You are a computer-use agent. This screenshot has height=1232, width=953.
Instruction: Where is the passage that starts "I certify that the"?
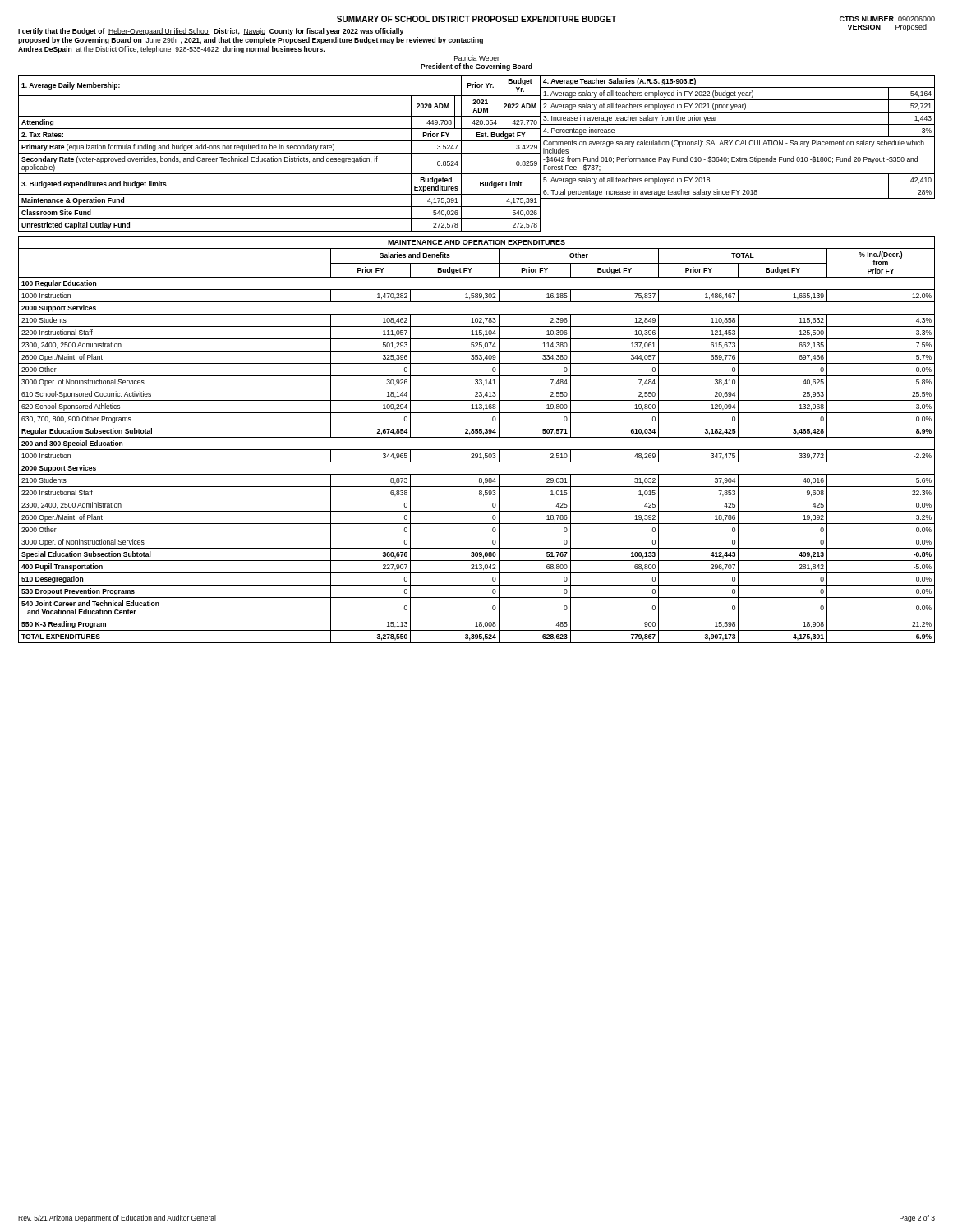211,31
